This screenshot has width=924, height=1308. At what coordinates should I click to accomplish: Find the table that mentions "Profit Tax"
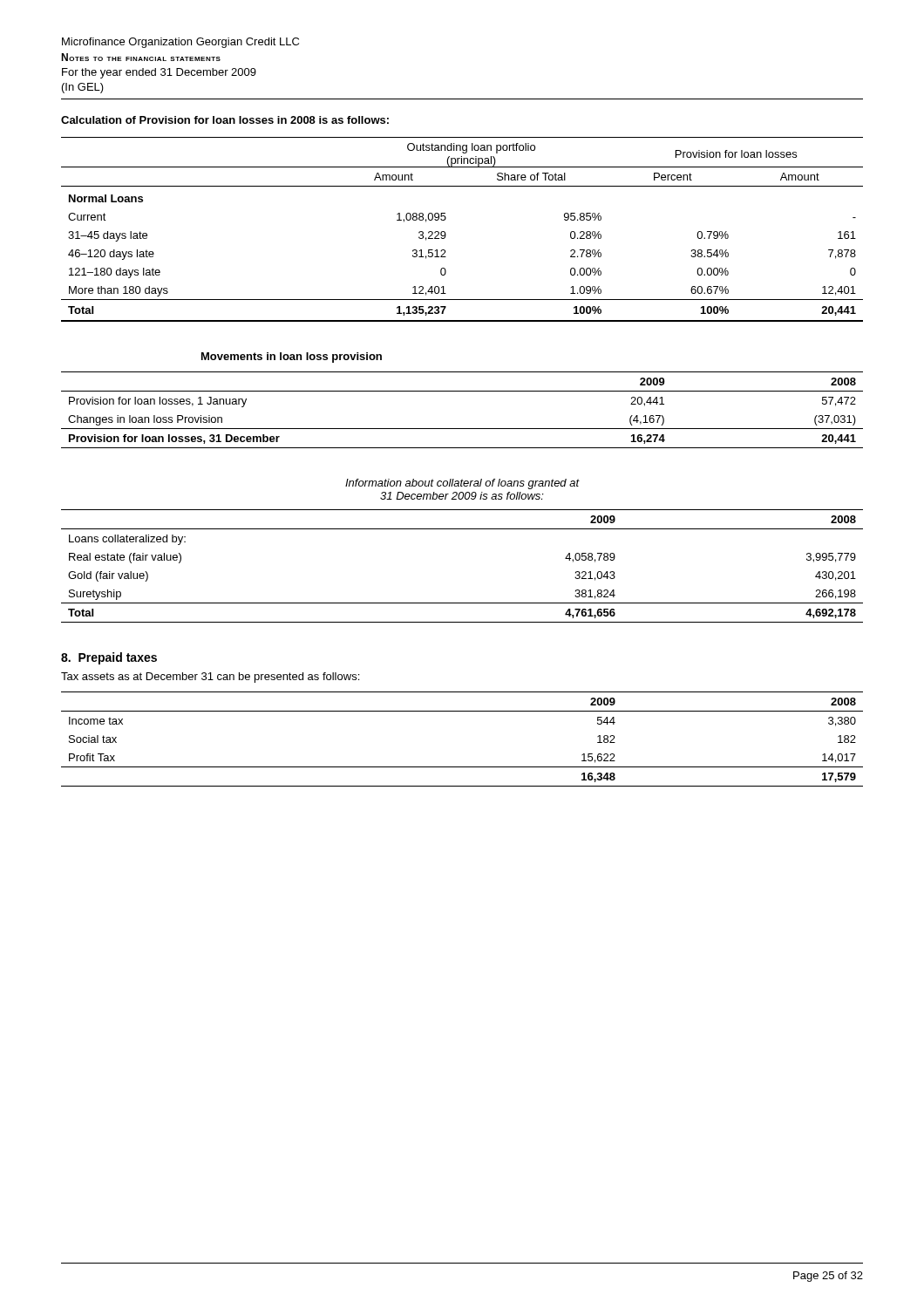pyautogui.click(x=462, y=739)
